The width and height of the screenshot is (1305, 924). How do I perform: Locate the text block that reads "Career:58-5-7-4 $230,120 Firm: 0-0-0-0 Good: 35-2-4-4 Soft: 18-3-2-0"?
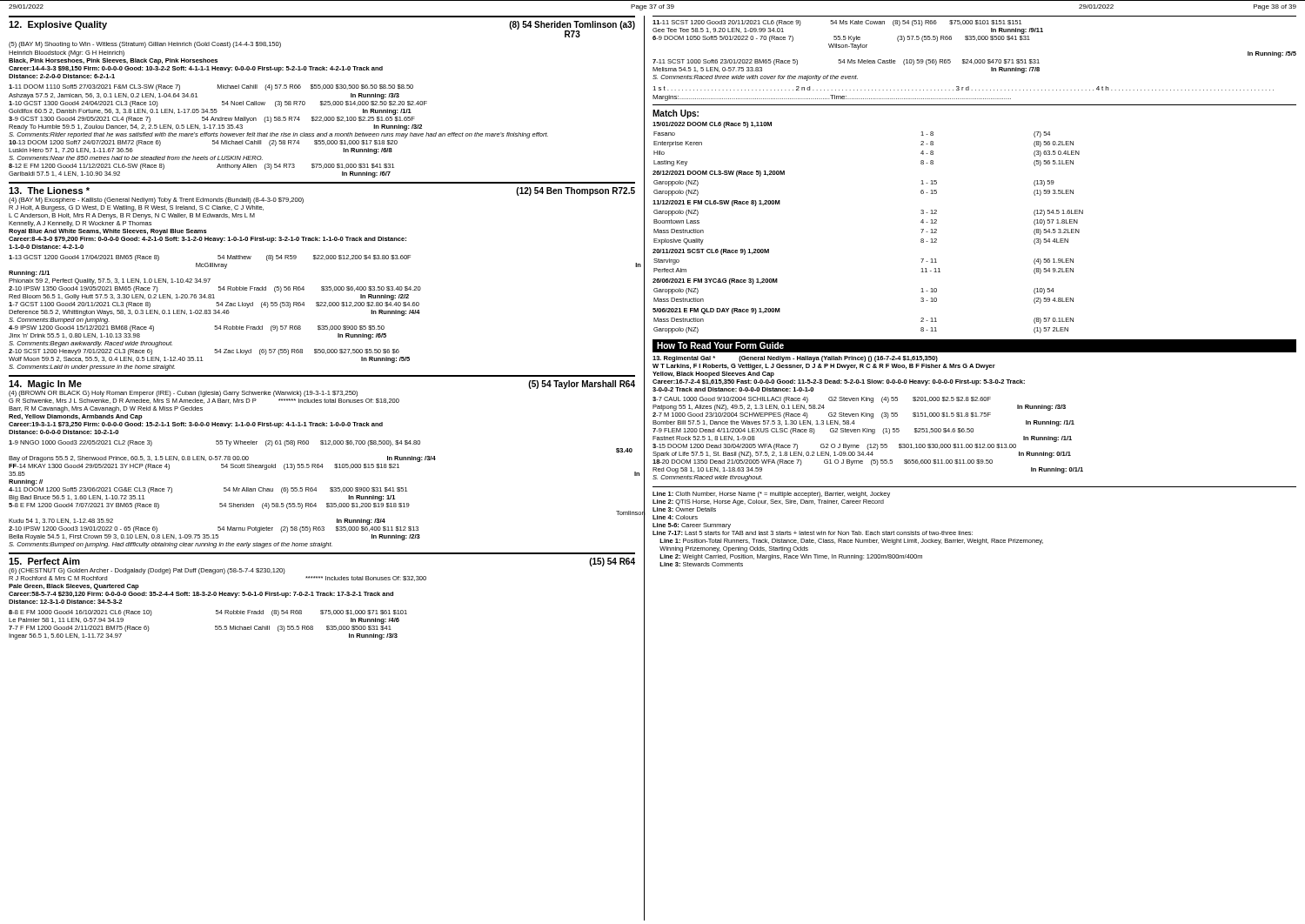[x=201, y=598]
